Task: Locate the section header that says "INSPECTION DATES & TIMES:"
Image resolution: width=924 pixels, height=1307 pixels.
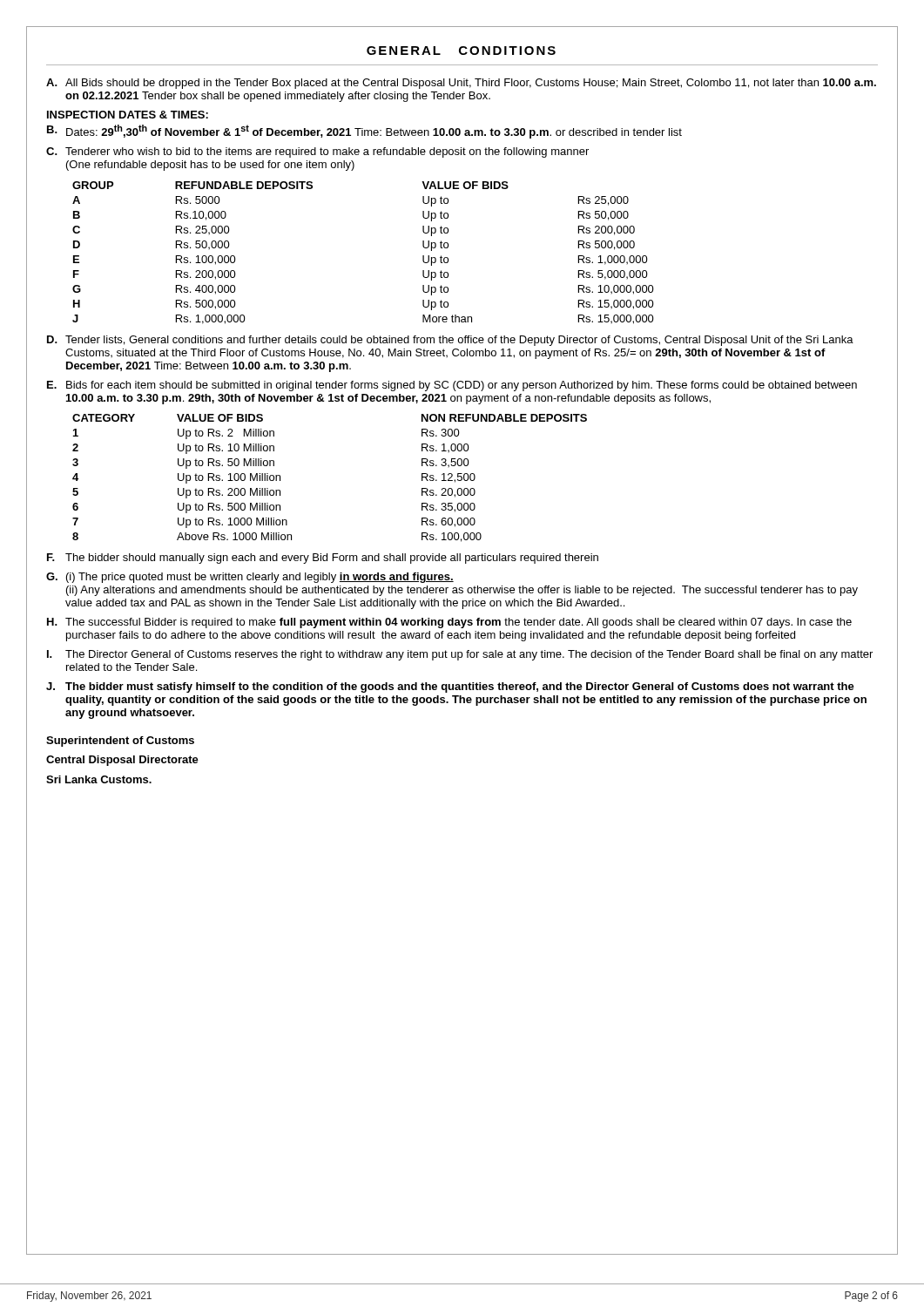Action: (128, 115)
